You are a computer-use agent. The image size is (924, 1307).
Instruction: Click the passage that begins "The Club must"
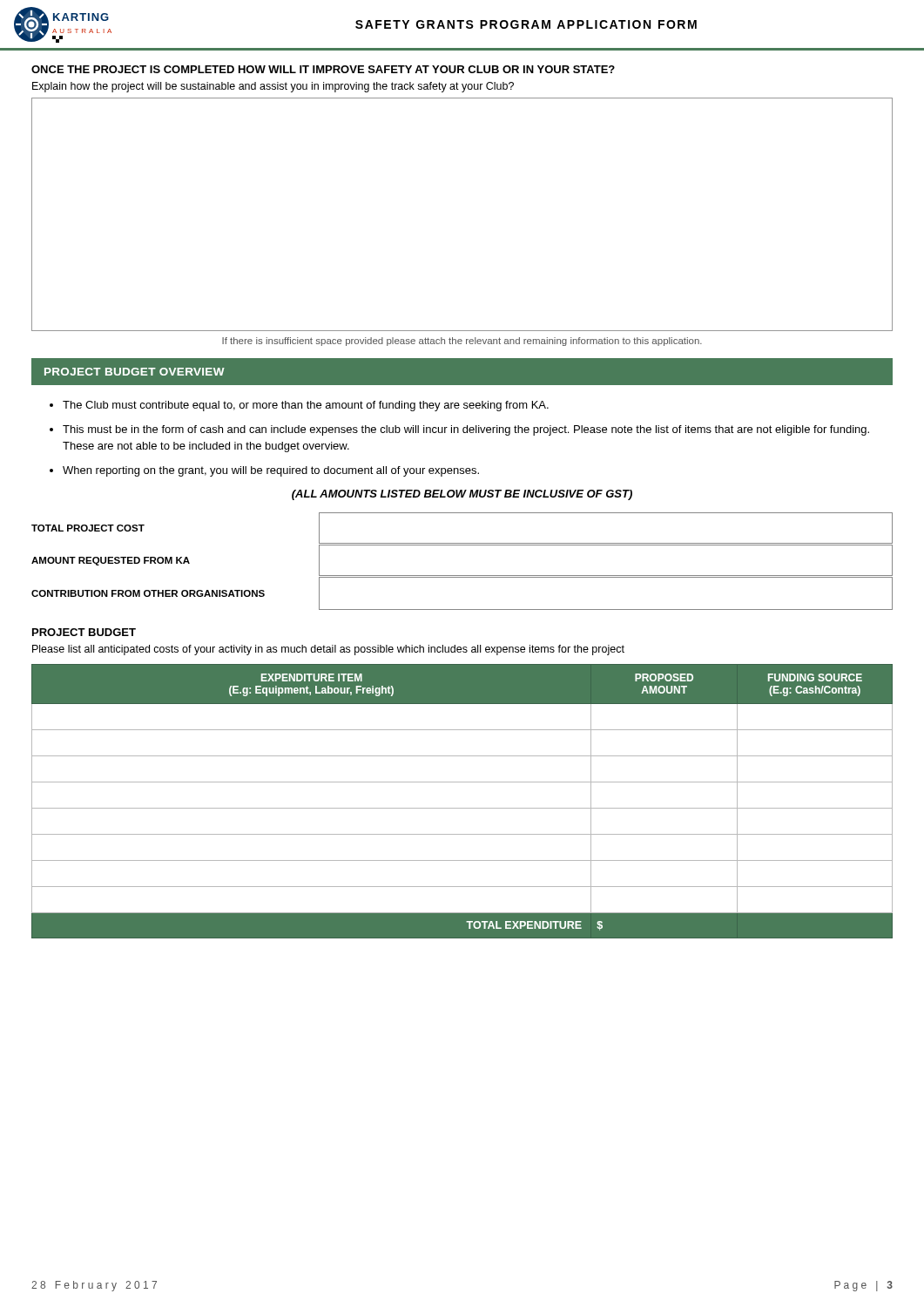point(306,405)
